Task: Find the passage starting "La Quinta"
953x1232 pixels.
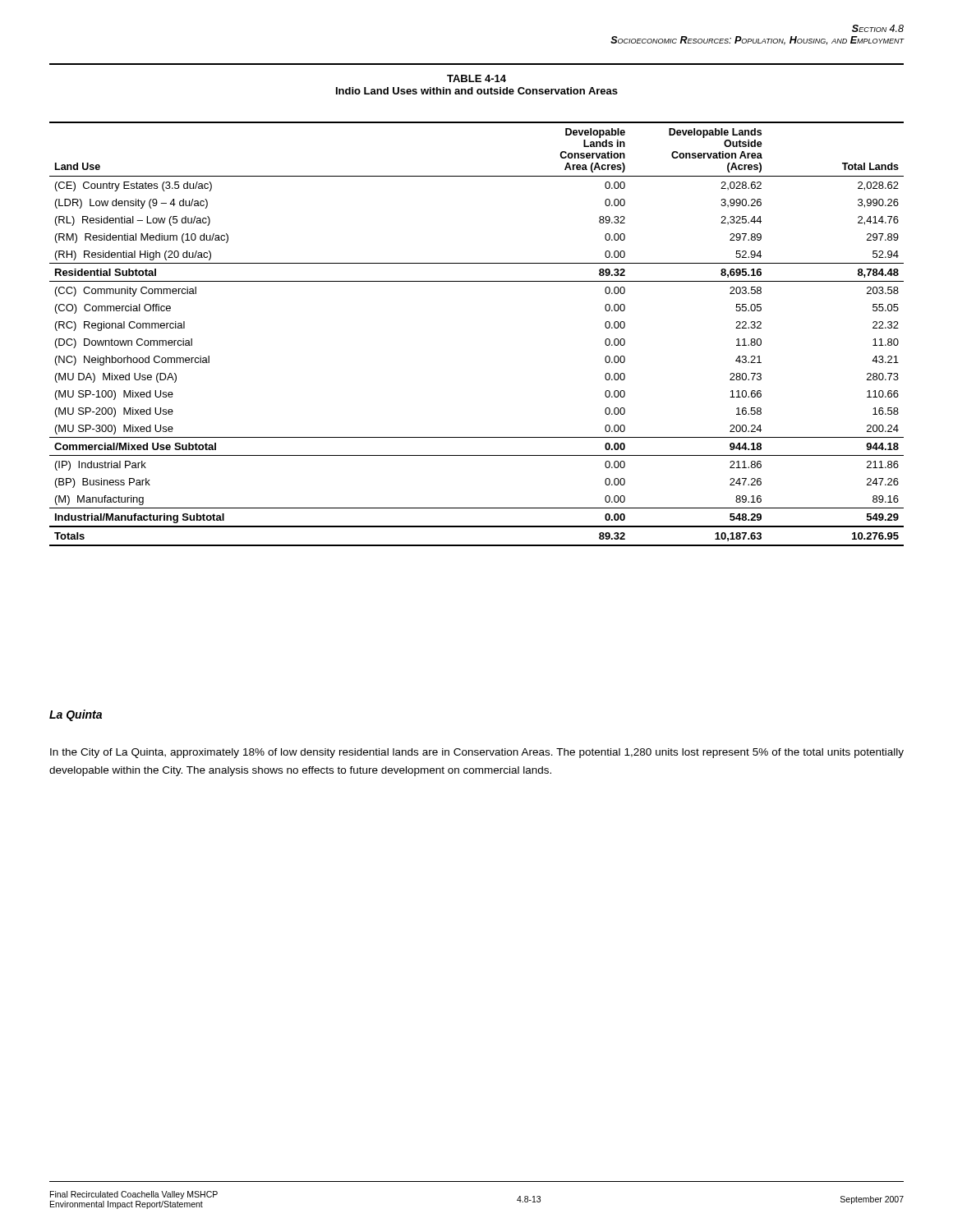Action: click(x=76, y=715)
